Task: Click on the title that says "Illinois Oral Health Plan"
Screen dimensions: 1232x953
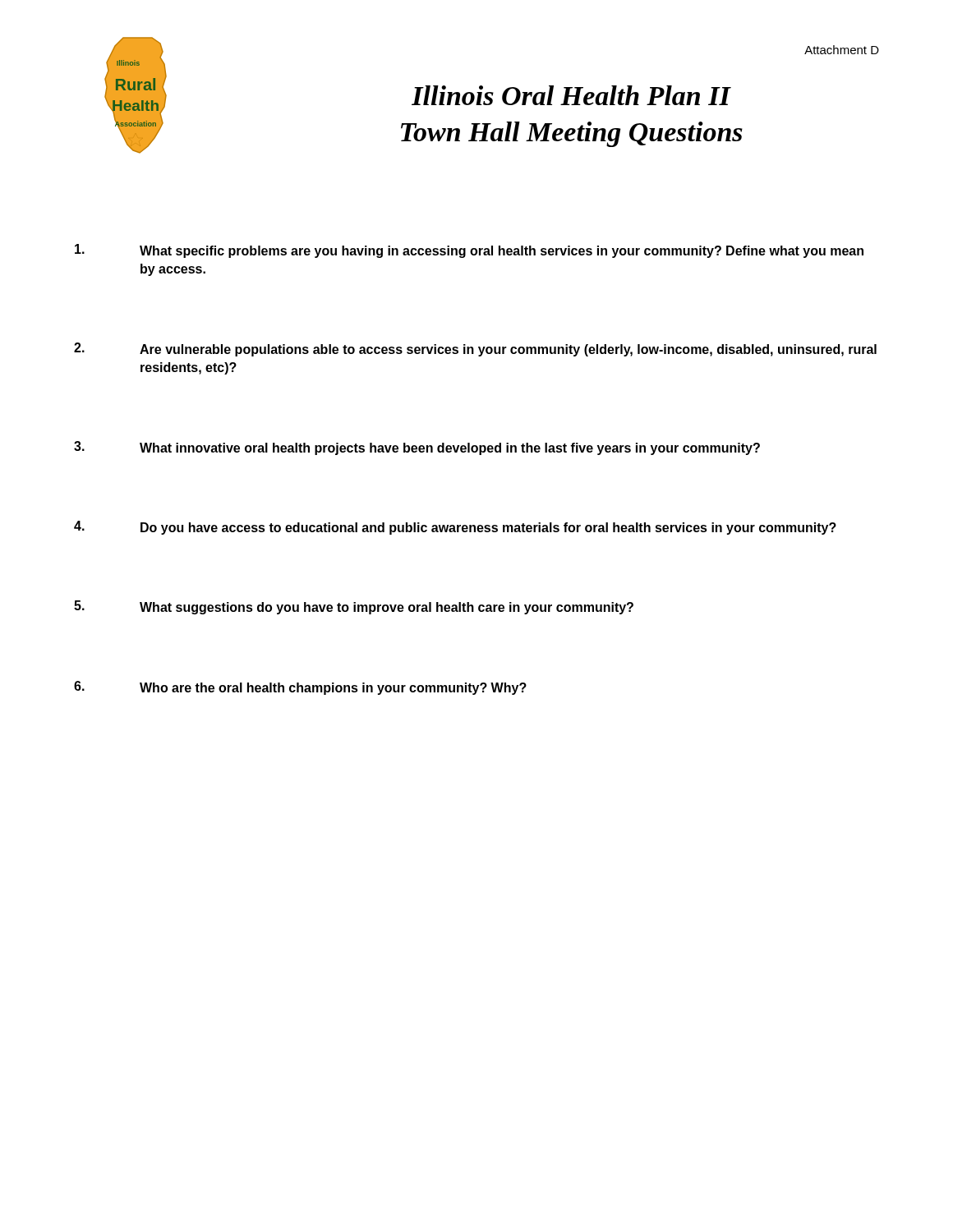Action: pos(571,114)
